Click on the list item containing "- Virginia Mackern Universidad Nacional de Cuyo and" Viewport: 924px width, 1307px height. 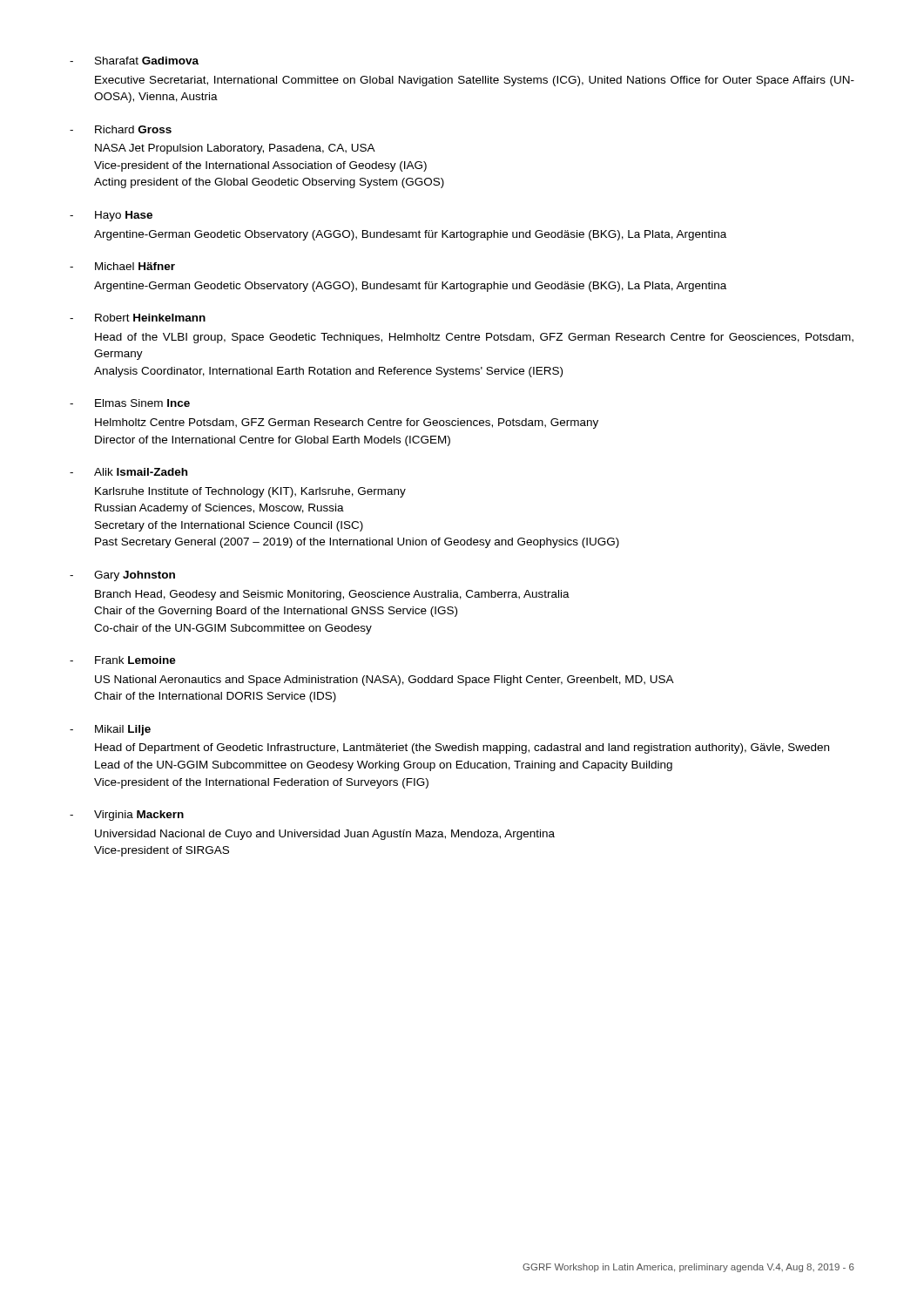click(x=462, y=833)
